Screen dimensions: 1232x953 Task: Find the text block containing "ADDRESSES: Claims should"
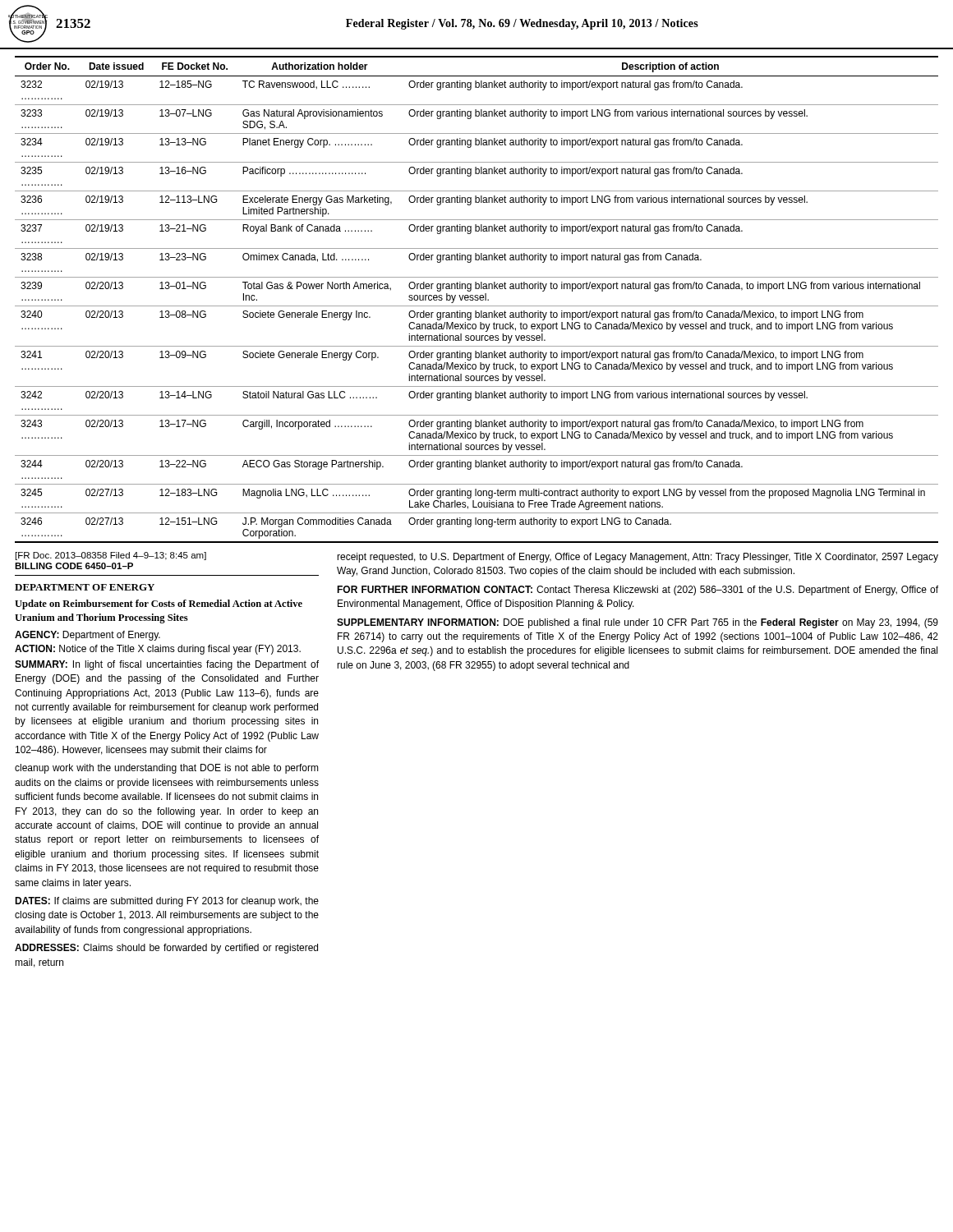click(167, 955)
